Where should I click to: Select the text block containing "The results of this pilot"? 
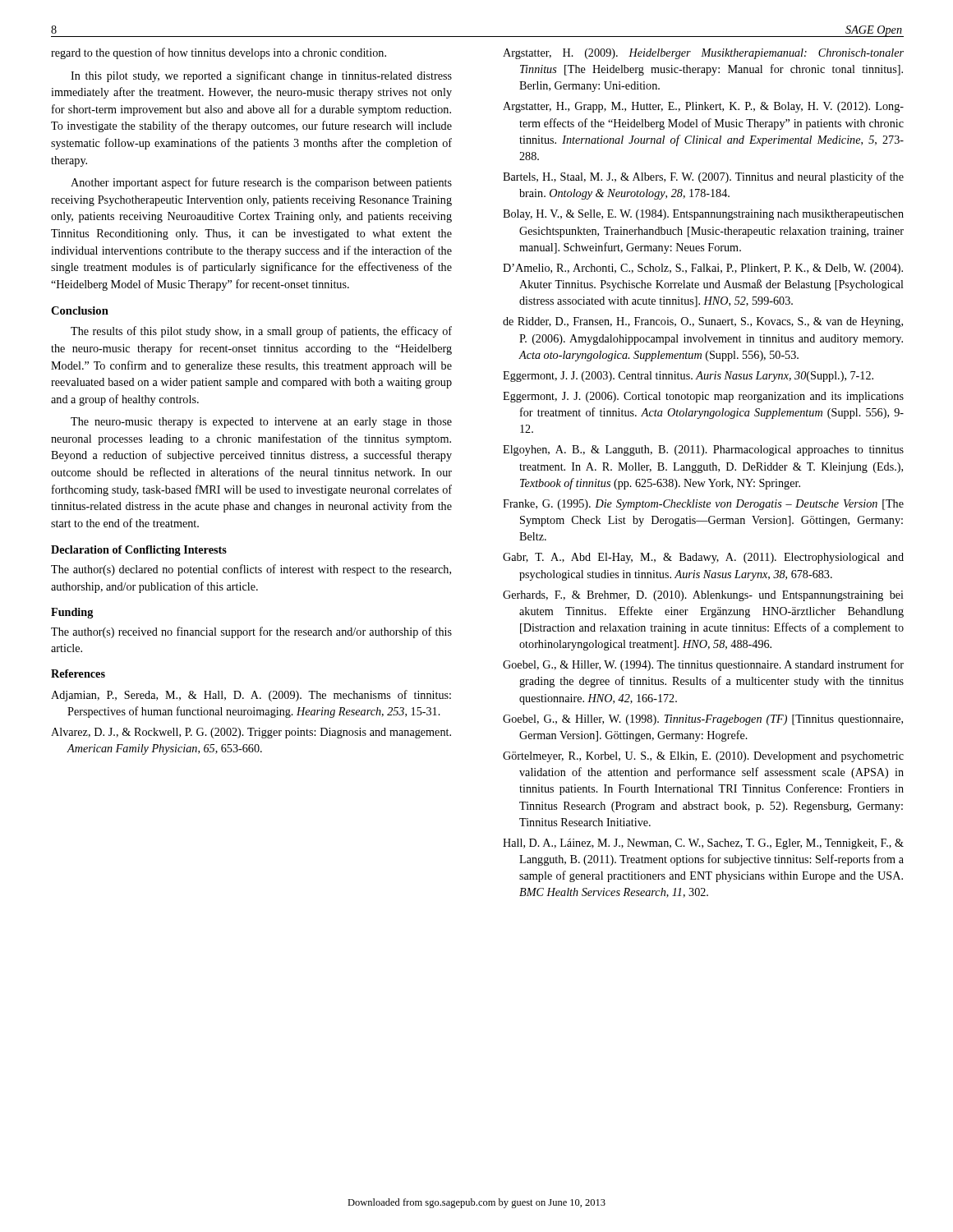pyautogui.click(x=251, y=427)
